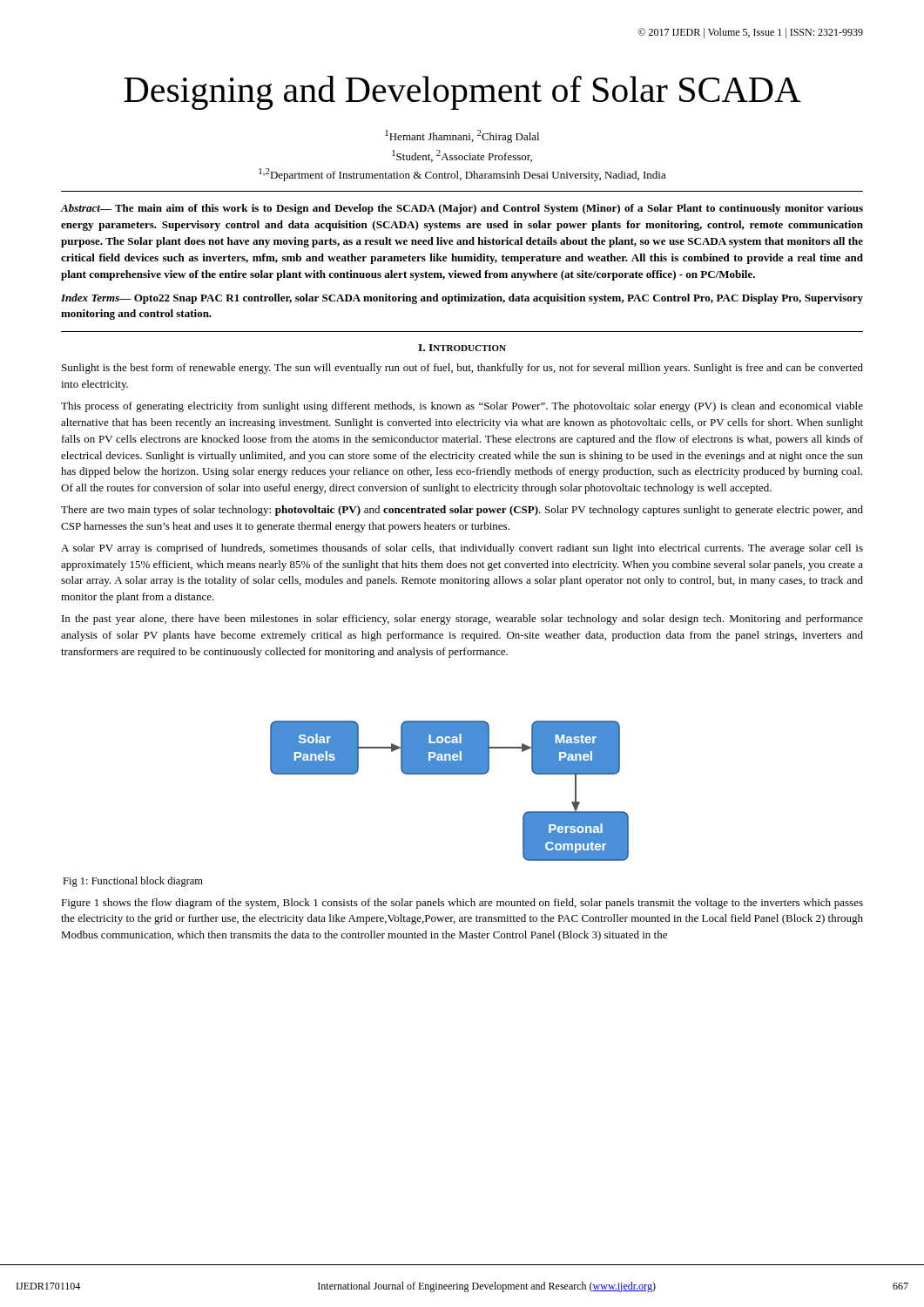This screenshot has width=924, height=1307.
Task: Find the text starting "Abstract— The main aim of this"
Action: (x=462, y=241)
